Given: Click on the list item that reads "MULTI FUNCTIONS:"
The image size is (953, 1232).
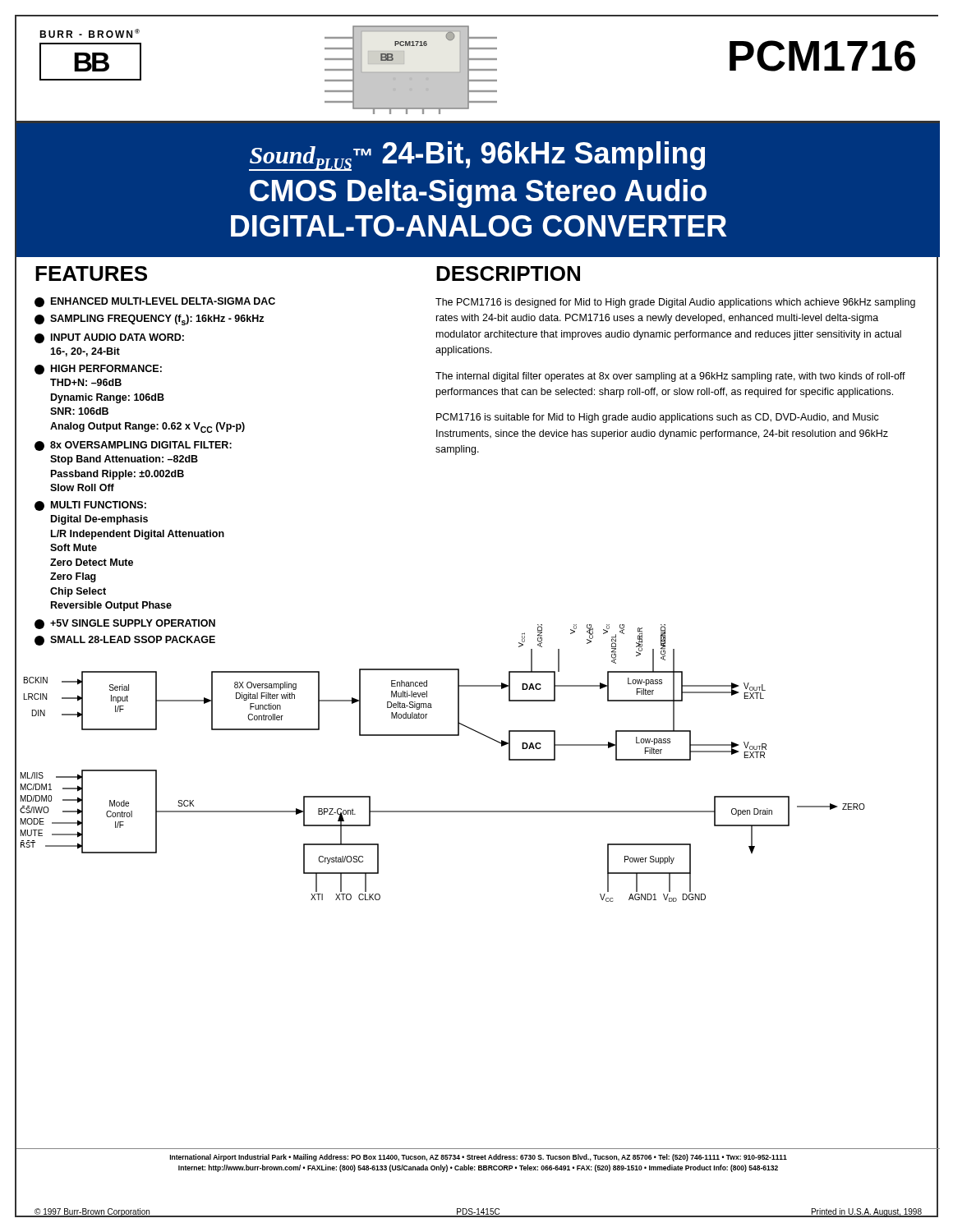Looking at the screenshot, I should [90, 506].
